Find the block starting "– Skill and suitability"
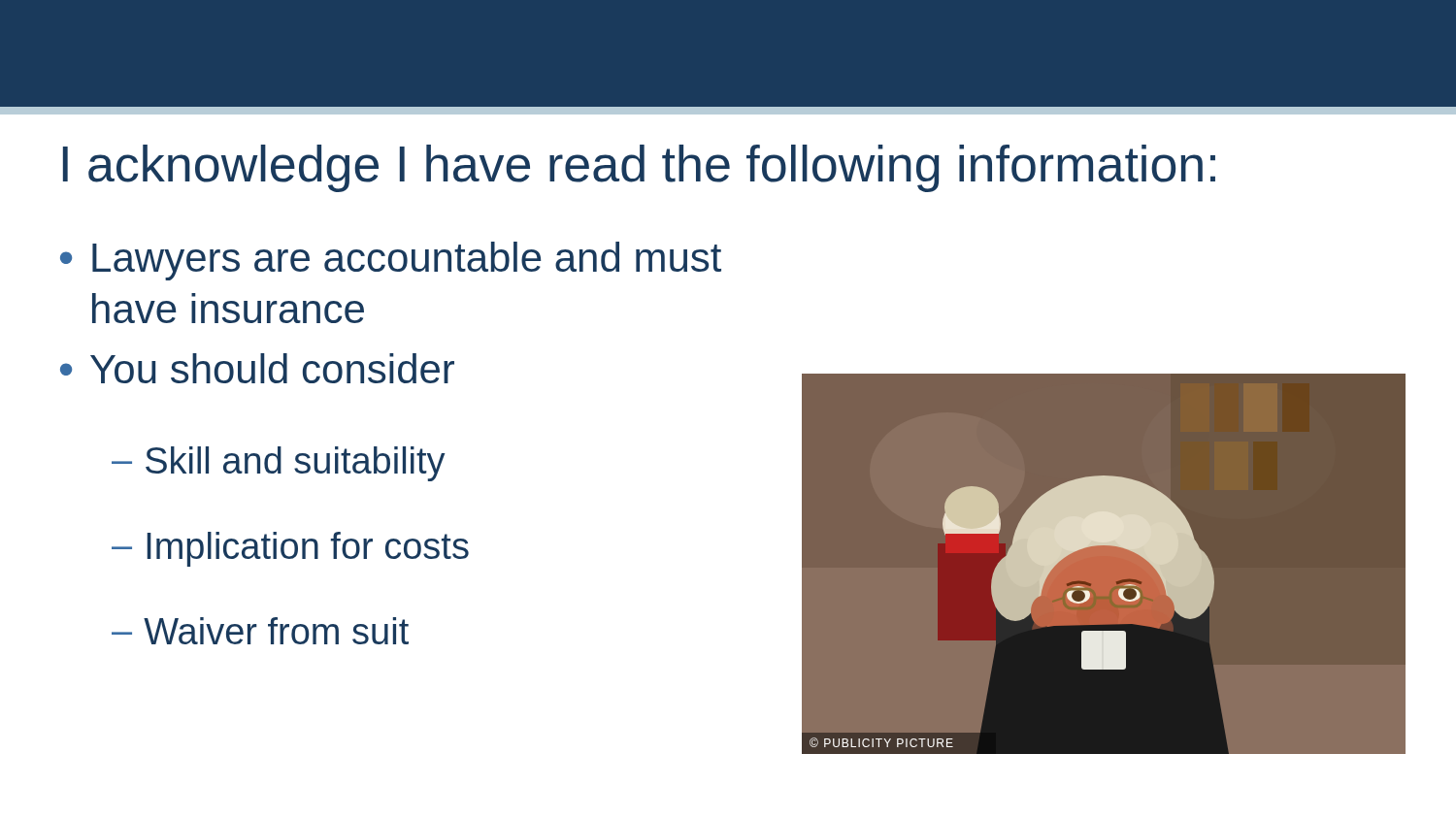Screen dimensions: 819x1456 coord(278,462)
